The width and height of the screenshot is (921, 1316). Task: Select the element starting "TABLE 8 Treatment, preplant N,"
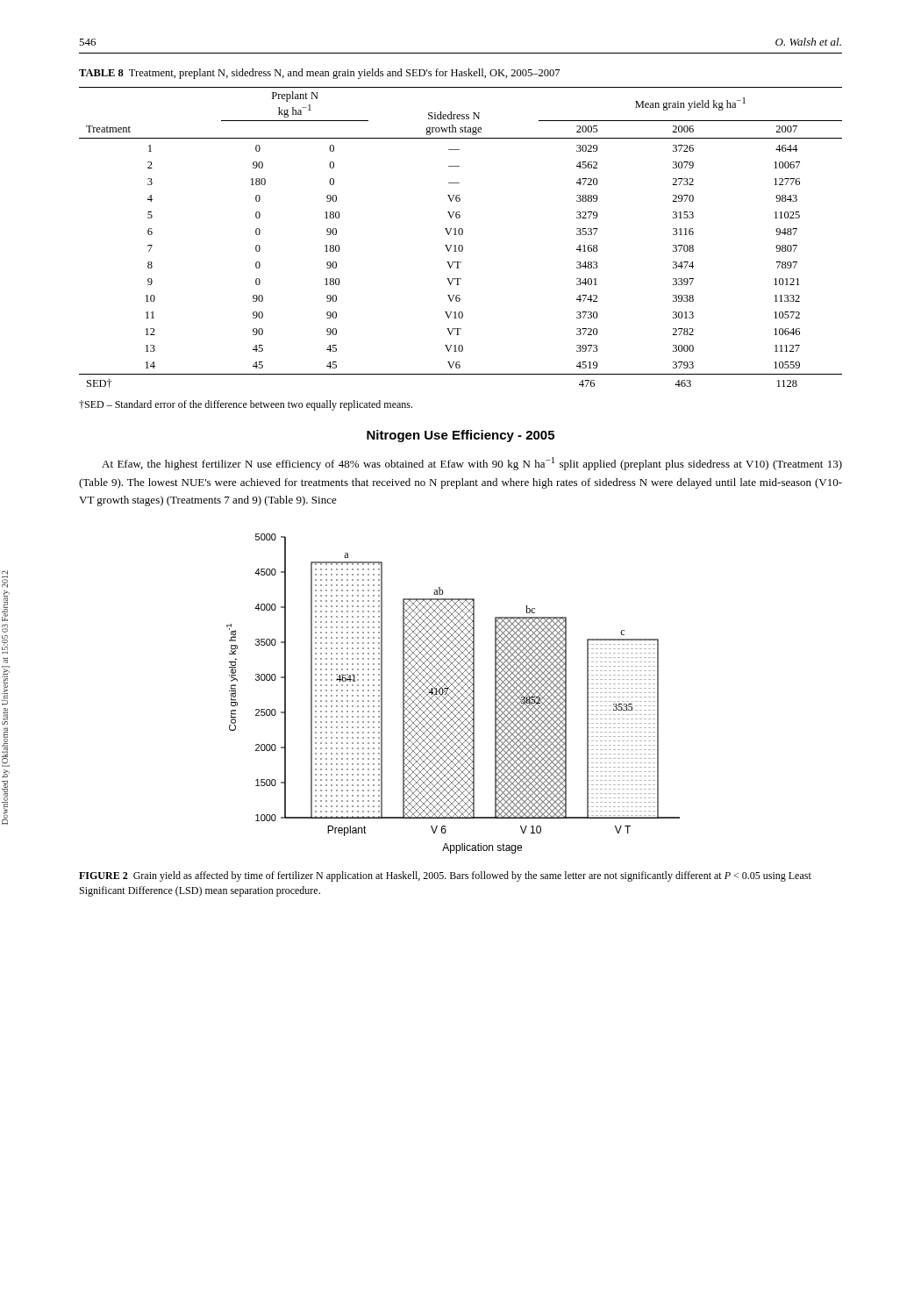click(319, 73)
